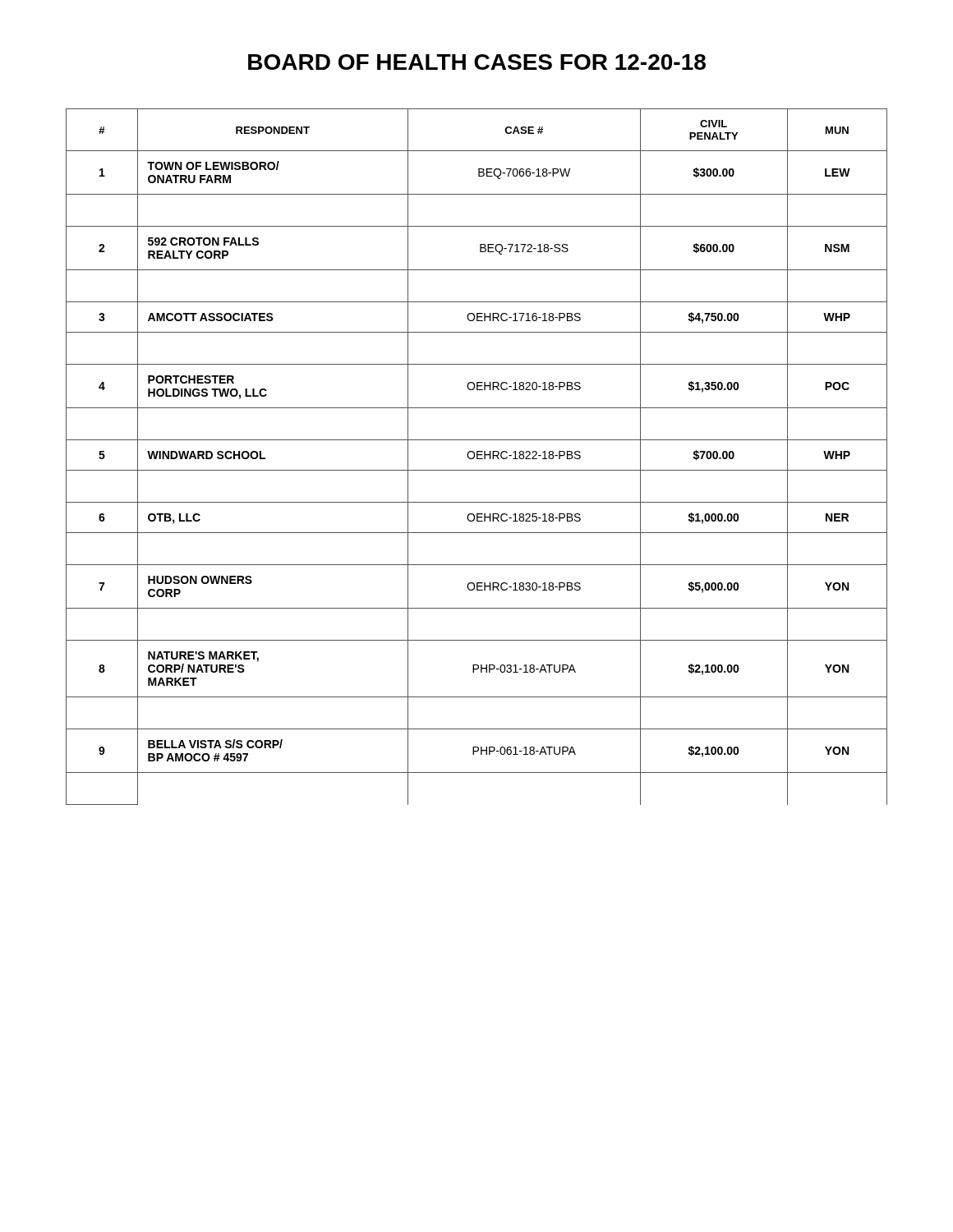
Task: Select the title containing "BOARD OF HEALTH"
Action: pyautogui.click(x=476, y=62)
